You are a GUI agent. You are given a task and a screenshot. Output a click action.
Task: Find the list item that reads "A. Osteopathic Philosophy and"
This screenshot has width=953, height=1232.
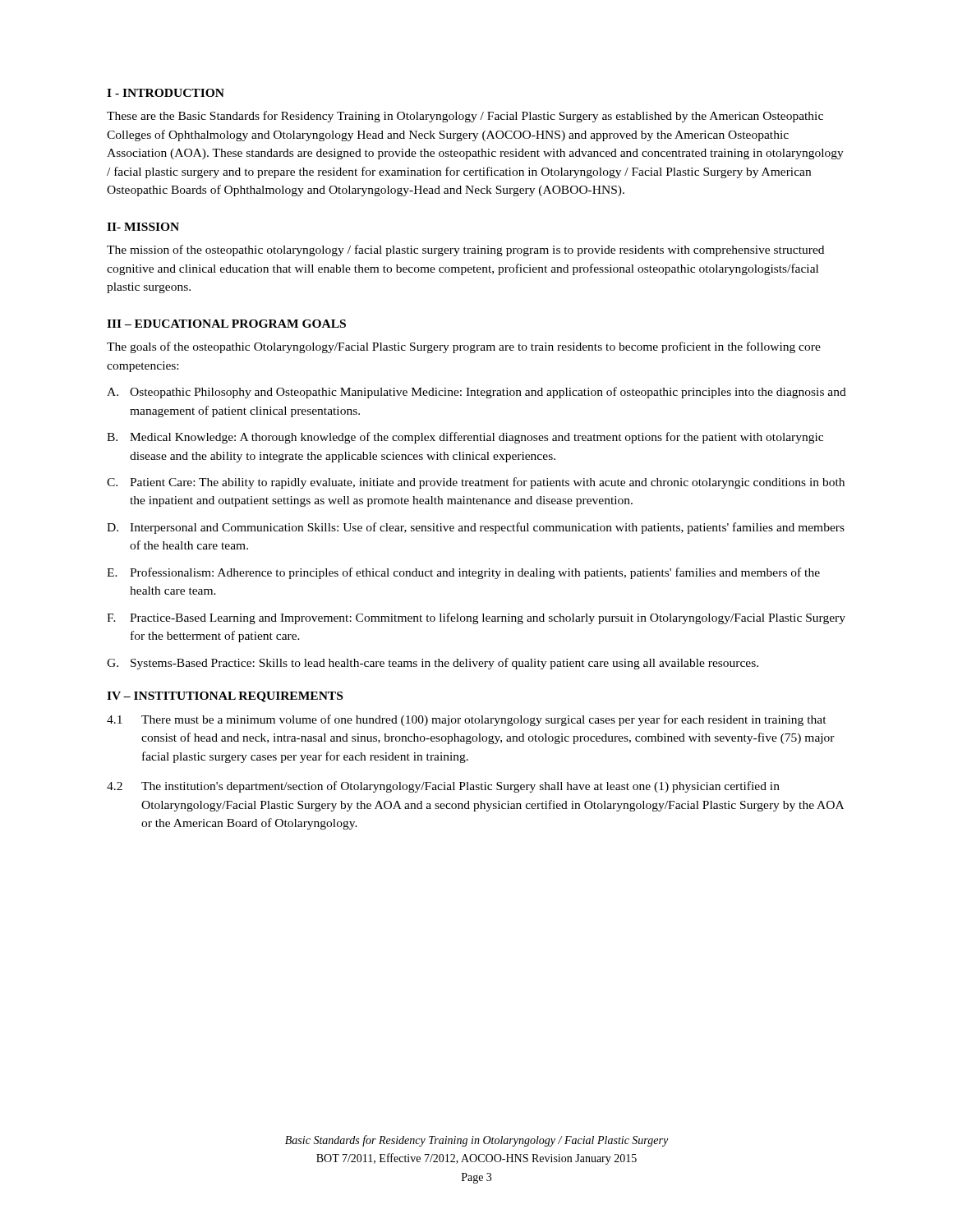[x=476, y=401]
